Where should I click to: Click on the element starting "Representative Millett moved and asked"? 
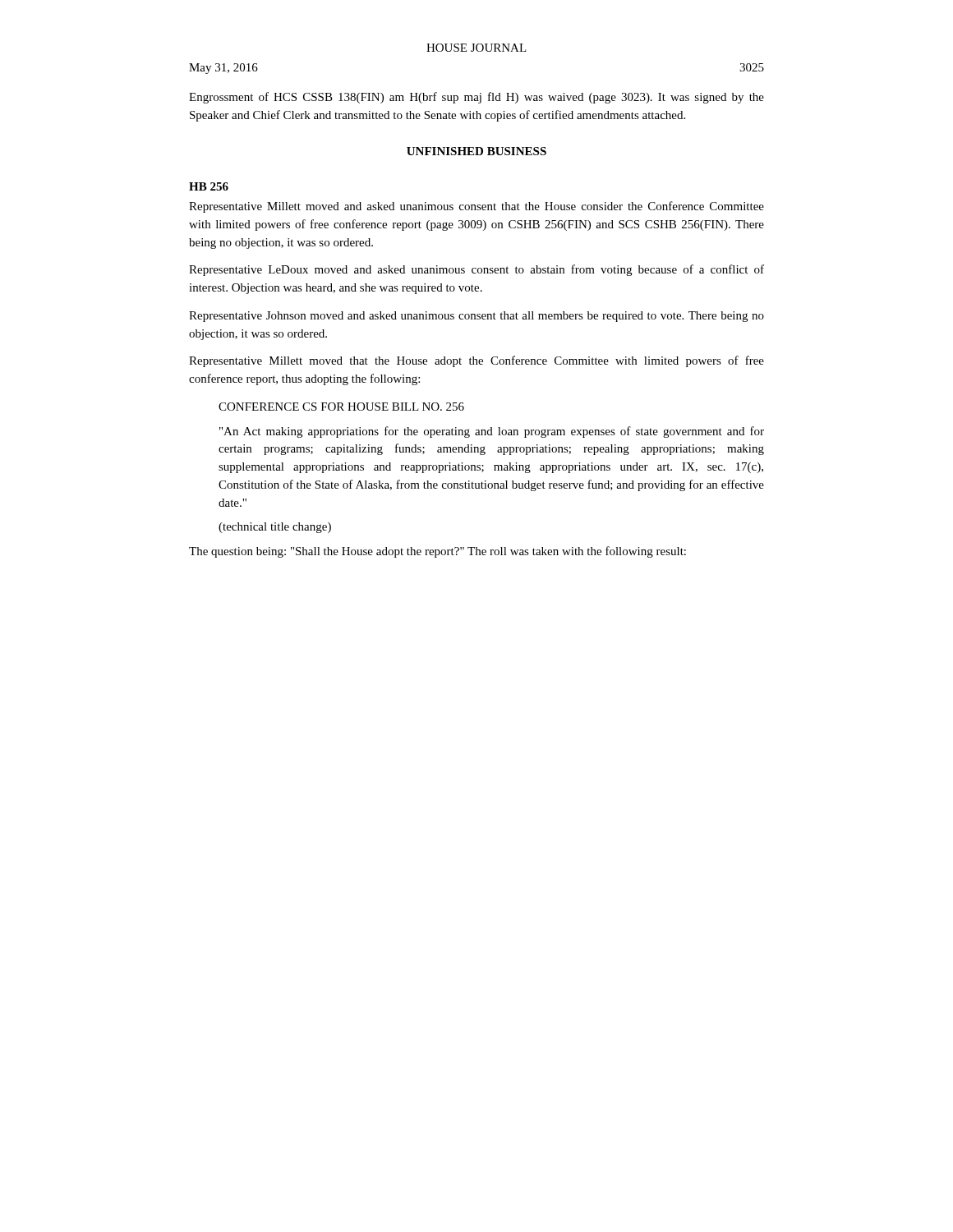tap(476, 225)
